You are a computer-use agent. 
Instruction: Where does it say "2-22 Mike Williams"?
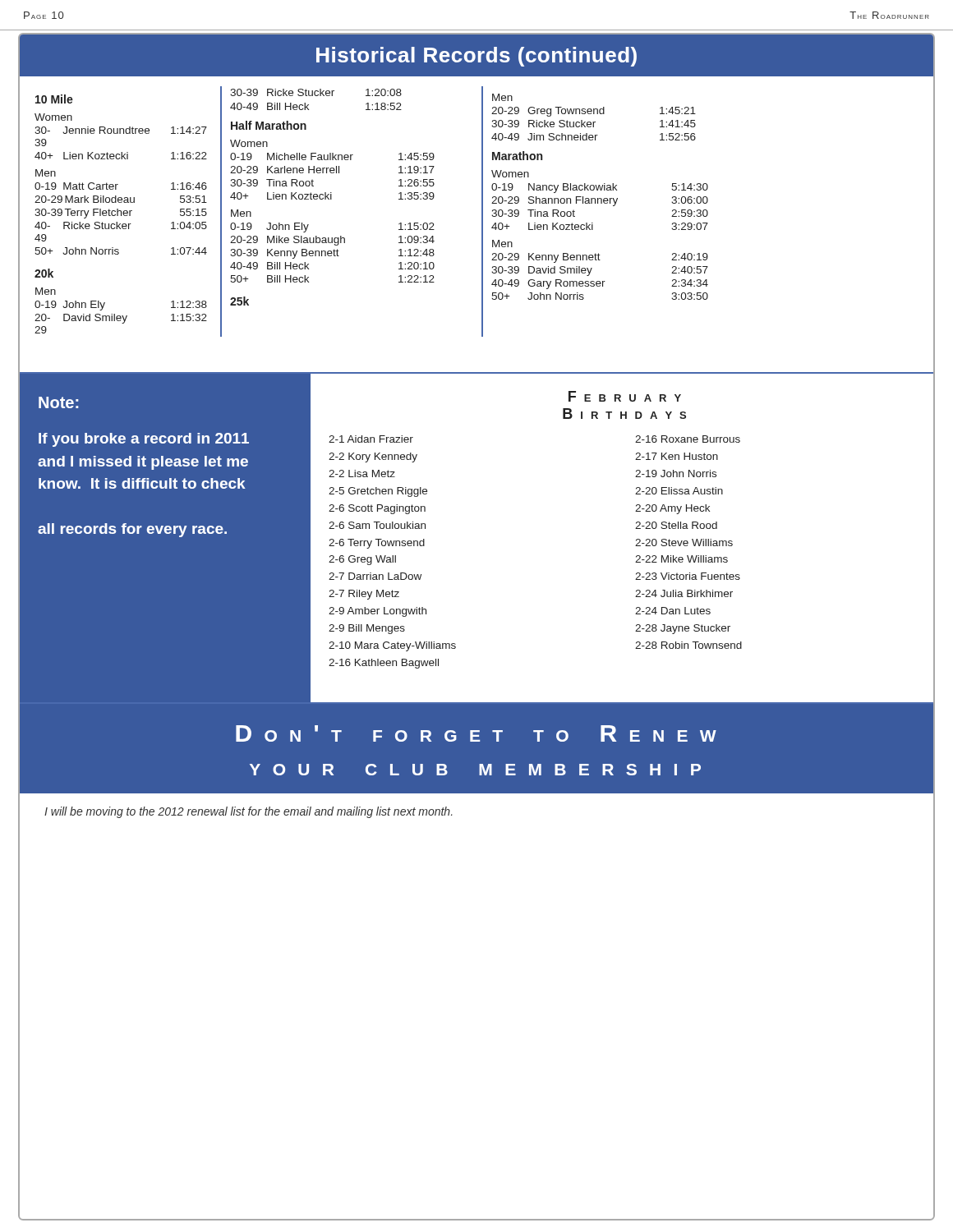[x=682, y=559]
